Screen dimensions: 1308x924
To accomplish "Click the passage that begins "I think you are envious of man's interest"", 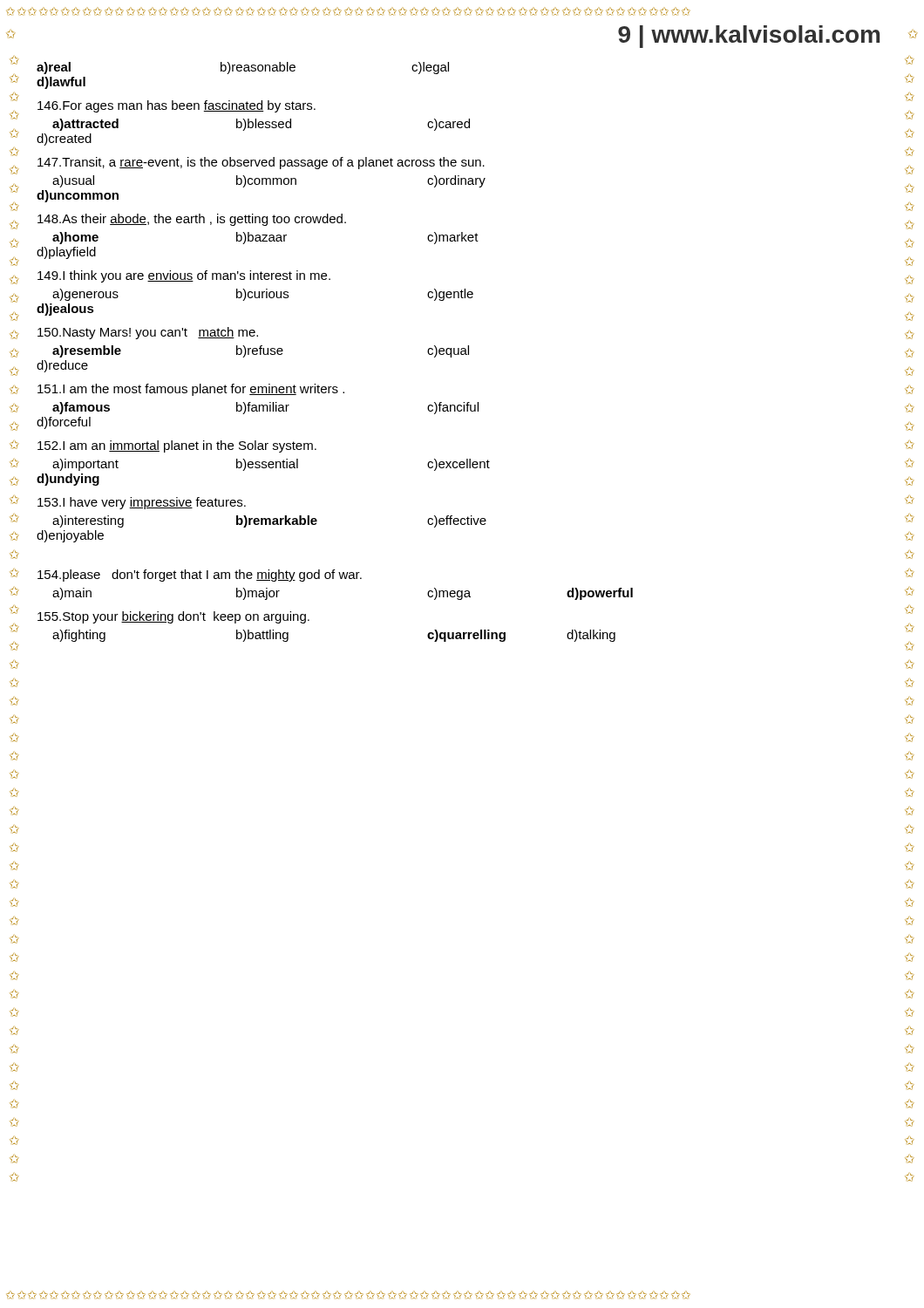I will pos(184,275).
